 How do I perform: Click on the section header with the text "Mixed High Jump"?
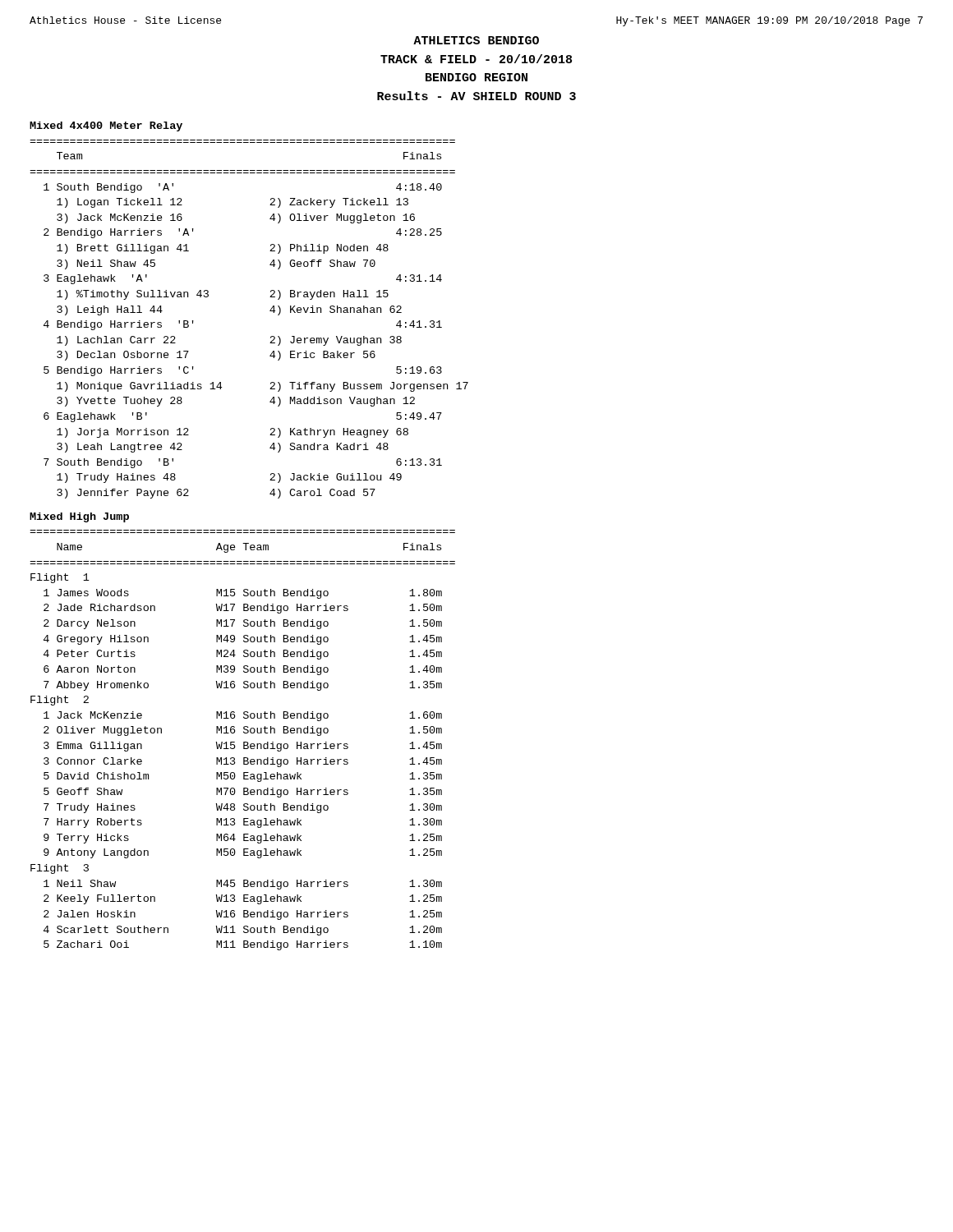pos(79,517)
